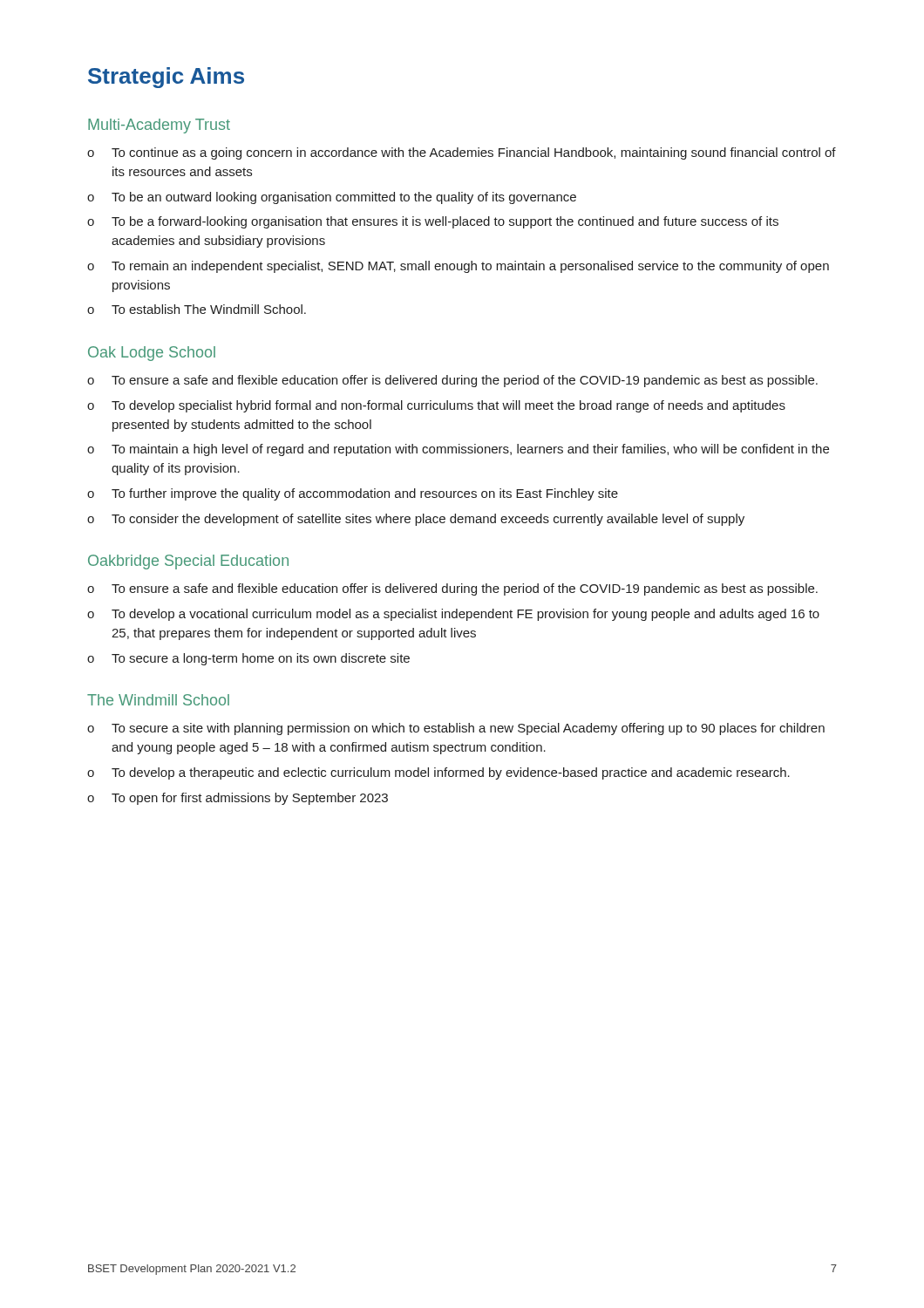The height and width of the screenshot is (1308, 924).
Task: Click where it says "Oakbridge Special Education"
Action: pos(188,561)
